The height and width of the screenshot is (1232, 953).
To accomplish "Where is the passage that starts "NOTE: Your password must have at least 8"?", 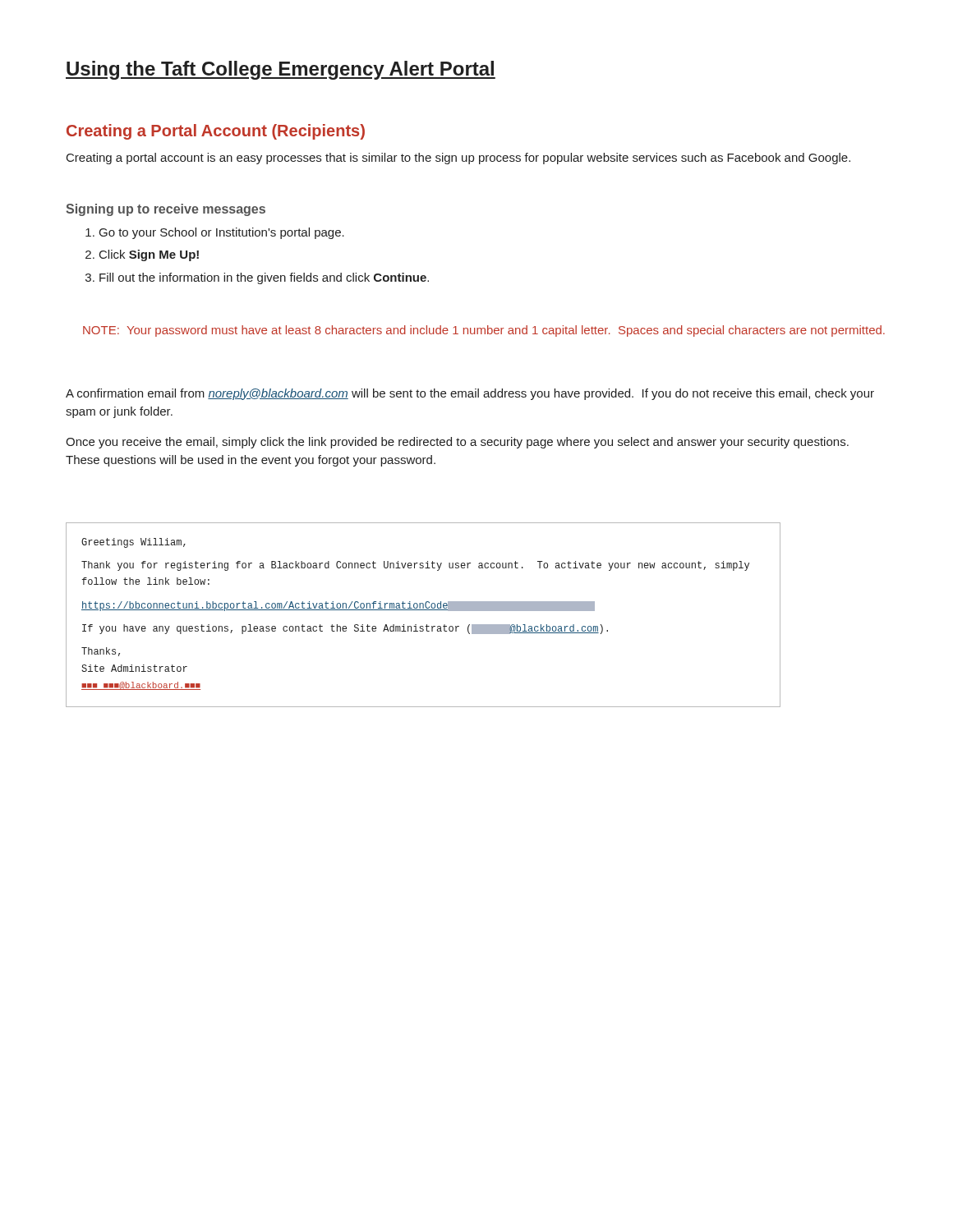I will coord(484,330).
